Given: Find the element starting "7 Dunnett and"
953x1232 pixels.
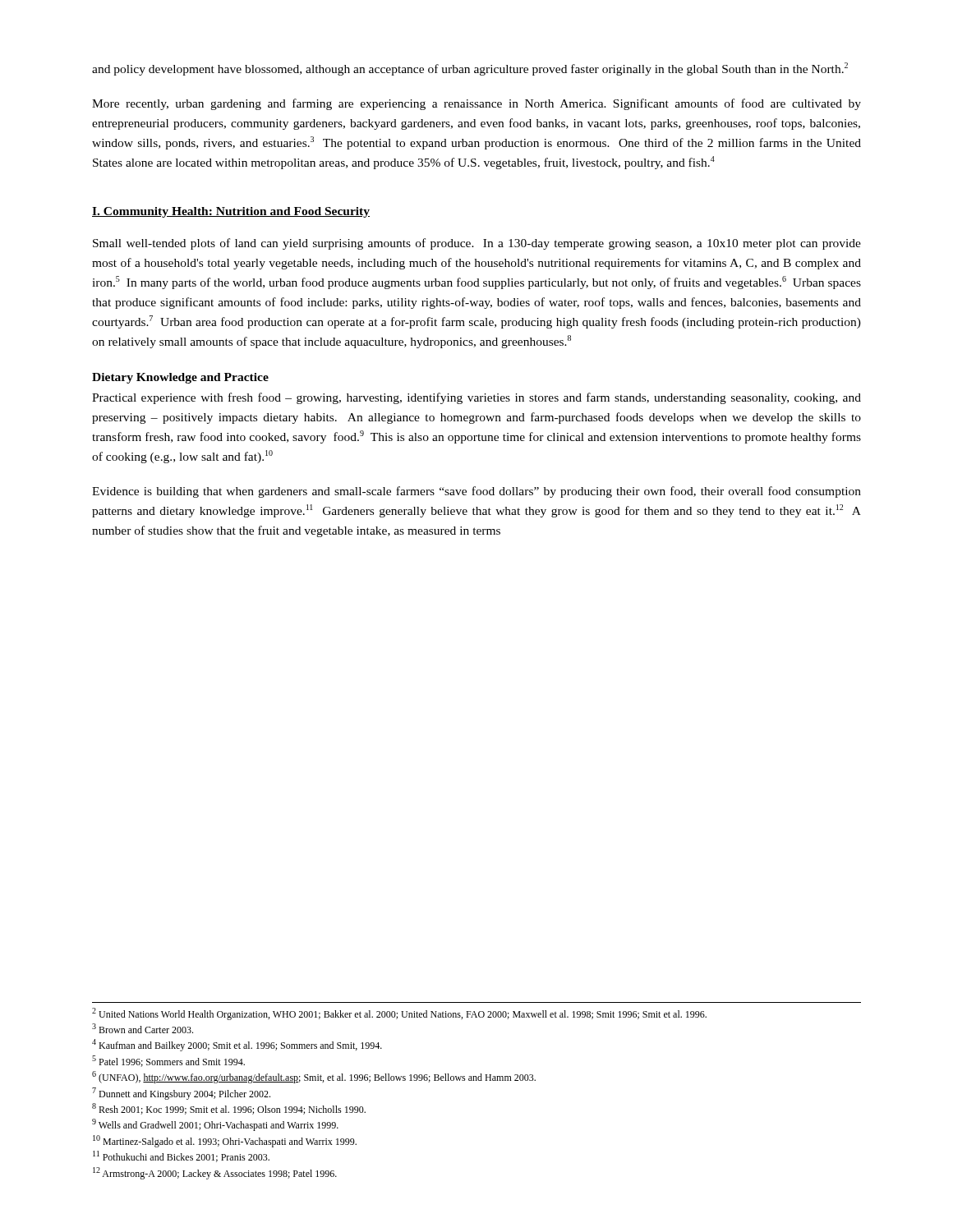Looking at the screenshot, I should [x=182, y=1093].
